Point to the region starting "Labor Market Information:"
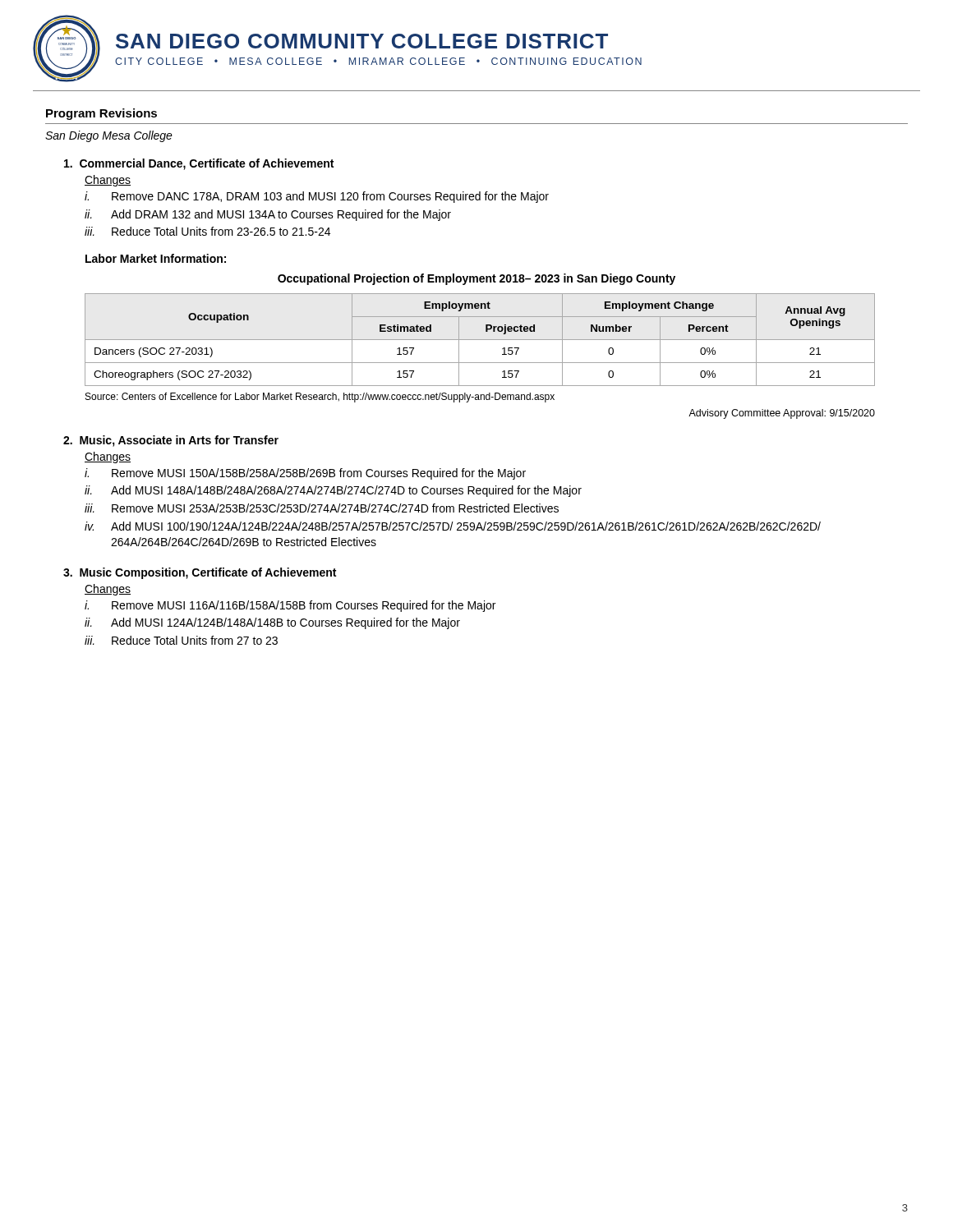The width and height of the screenshot is (953, 1232). pos(156,259)
